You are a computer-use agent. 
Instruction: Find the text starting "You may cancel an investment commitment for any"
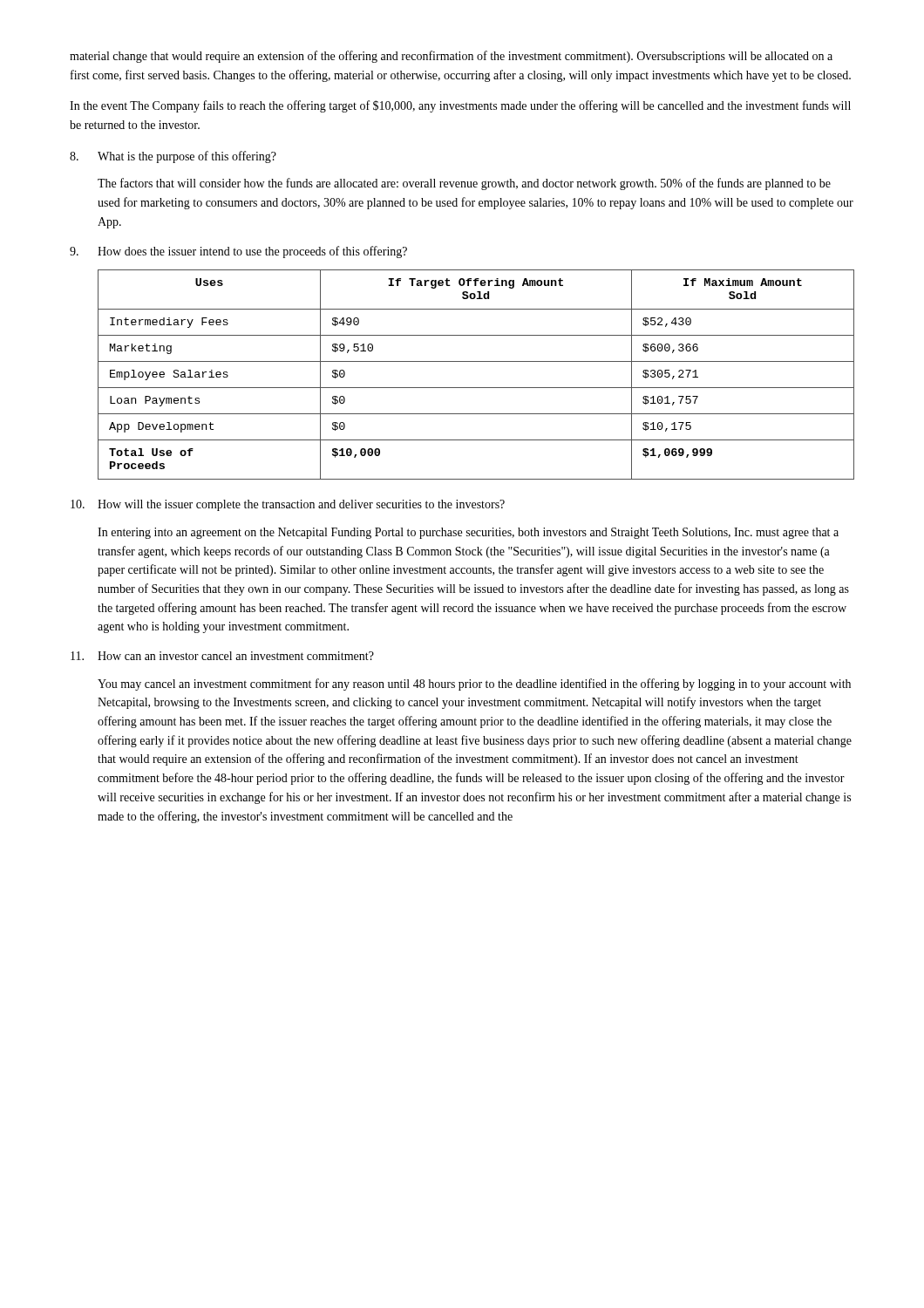pyautogui.click(x=475, y=750)
